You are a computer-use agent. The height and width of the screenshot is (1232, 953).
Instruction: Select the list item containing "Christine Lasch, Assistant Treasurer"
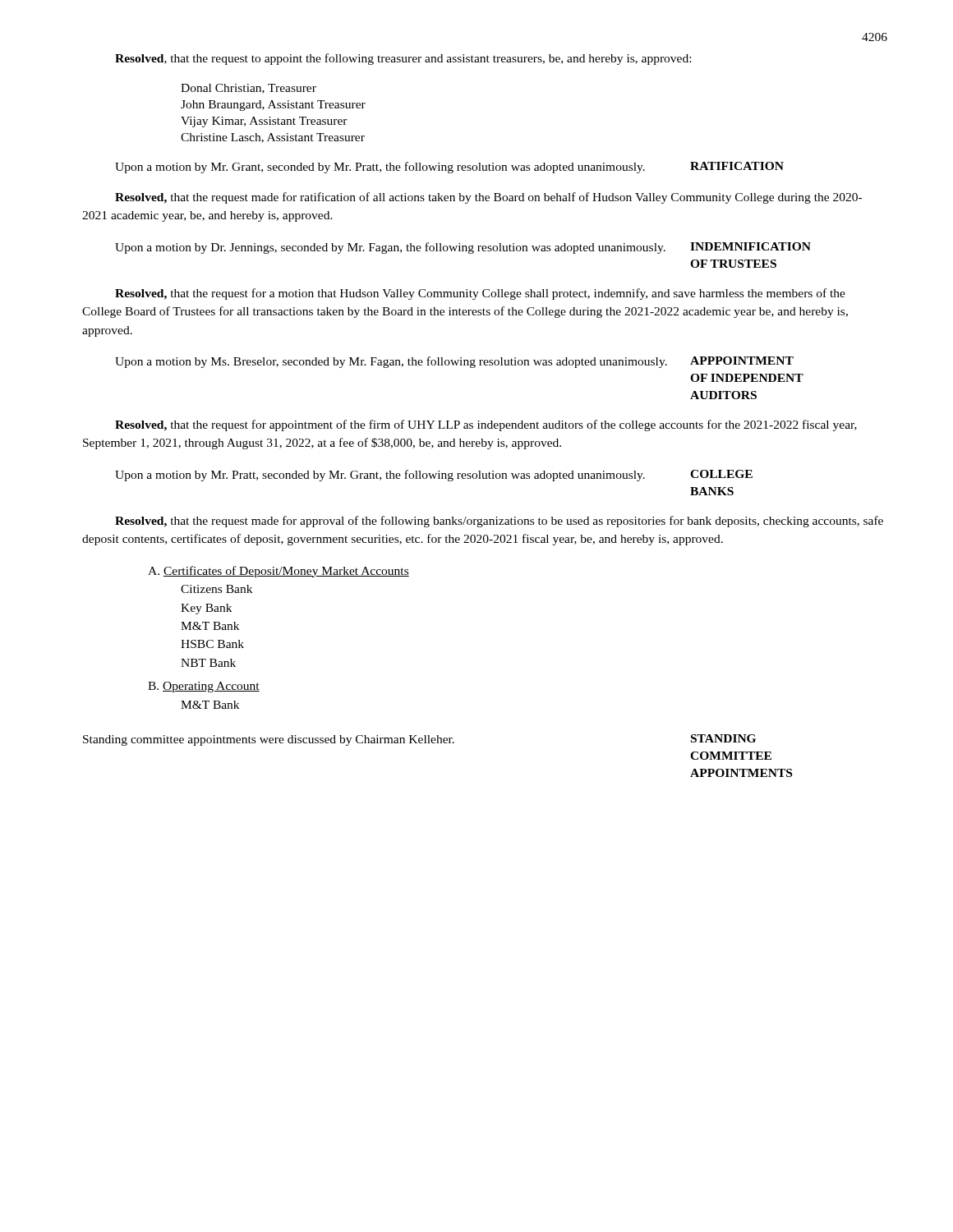273,137
